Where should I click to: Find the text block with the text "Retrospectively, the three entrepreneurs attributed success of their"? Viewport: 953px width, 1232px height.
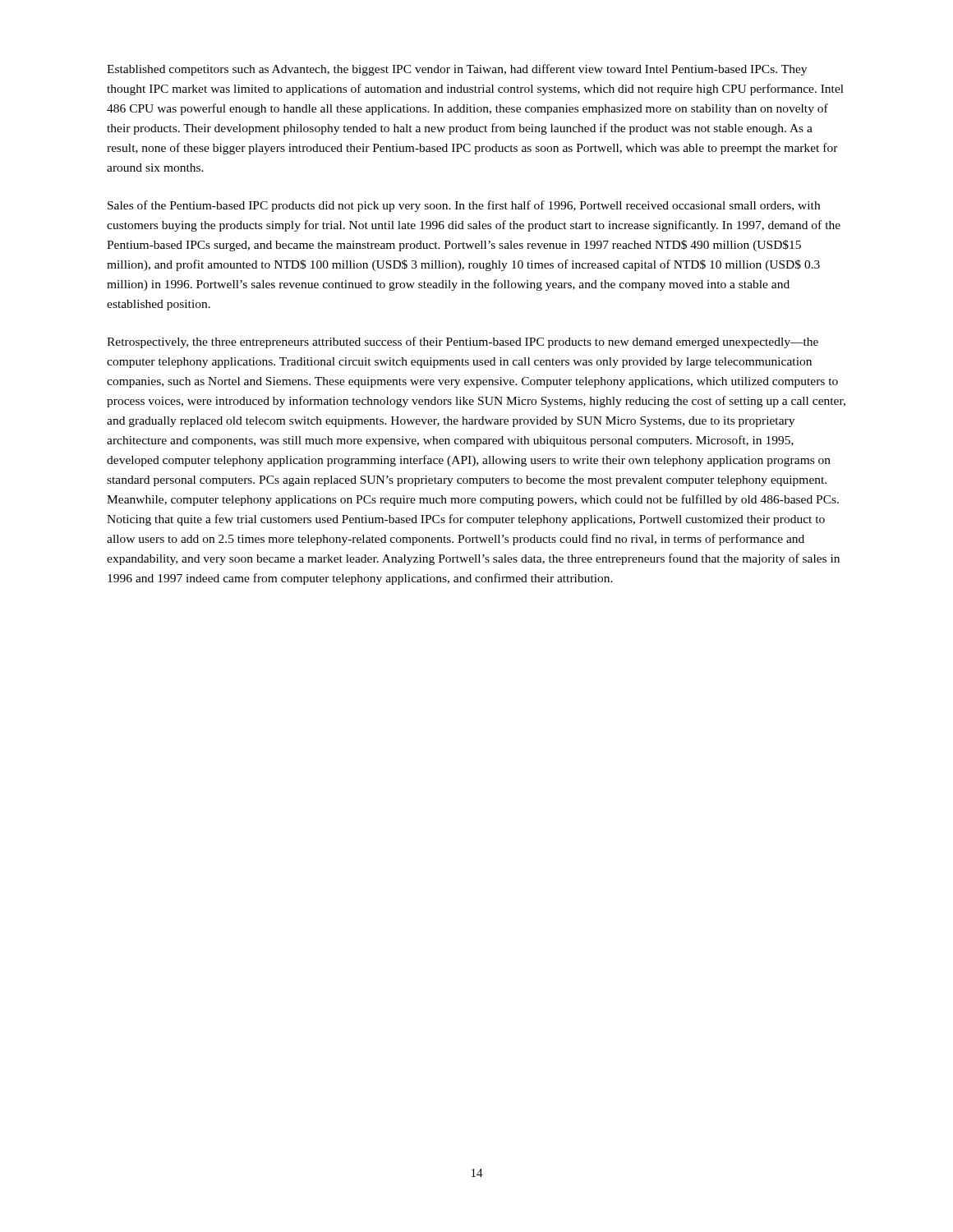coord(476,460)
